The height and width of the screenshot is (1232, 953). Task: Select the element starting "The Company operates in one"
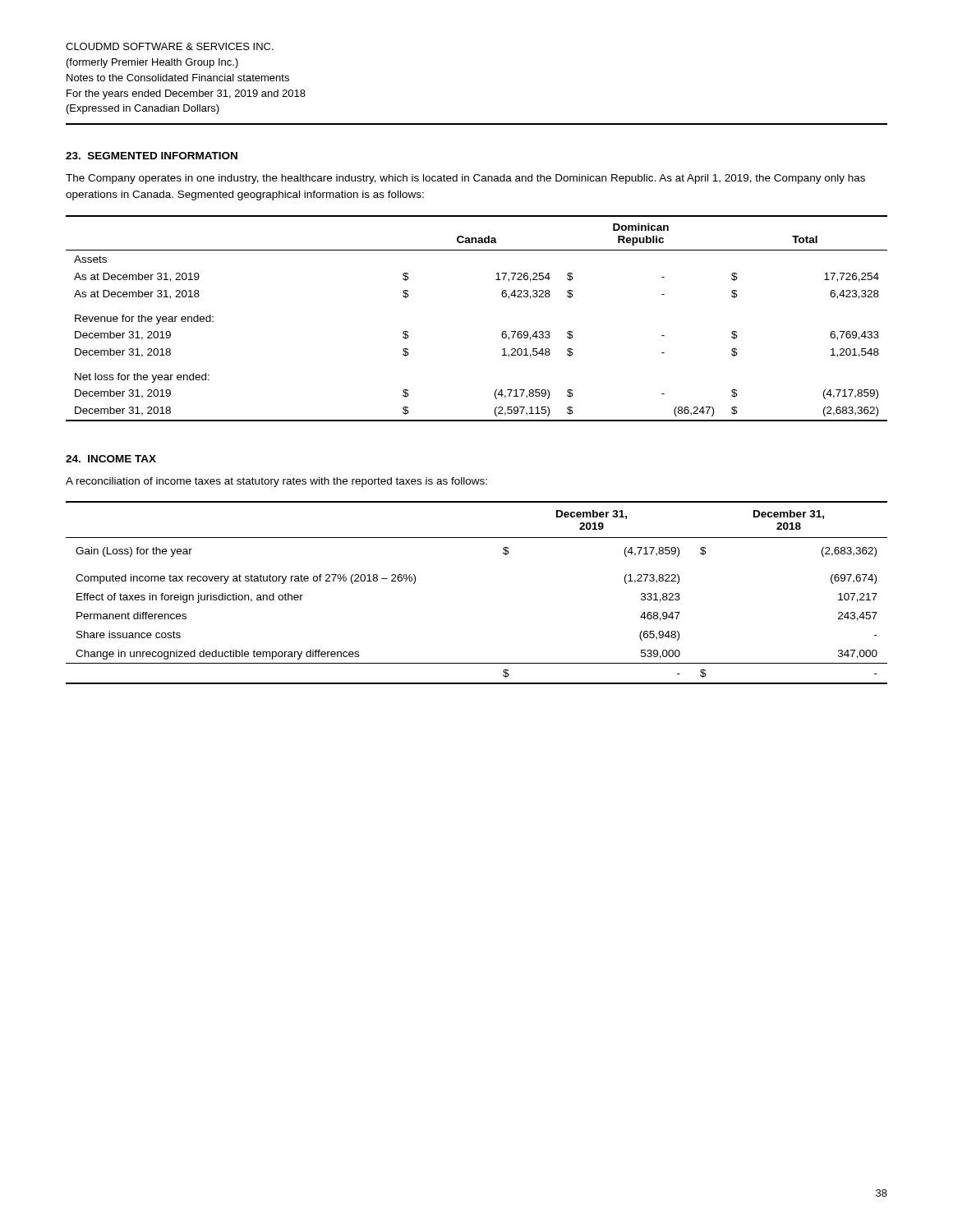(466, 186)
